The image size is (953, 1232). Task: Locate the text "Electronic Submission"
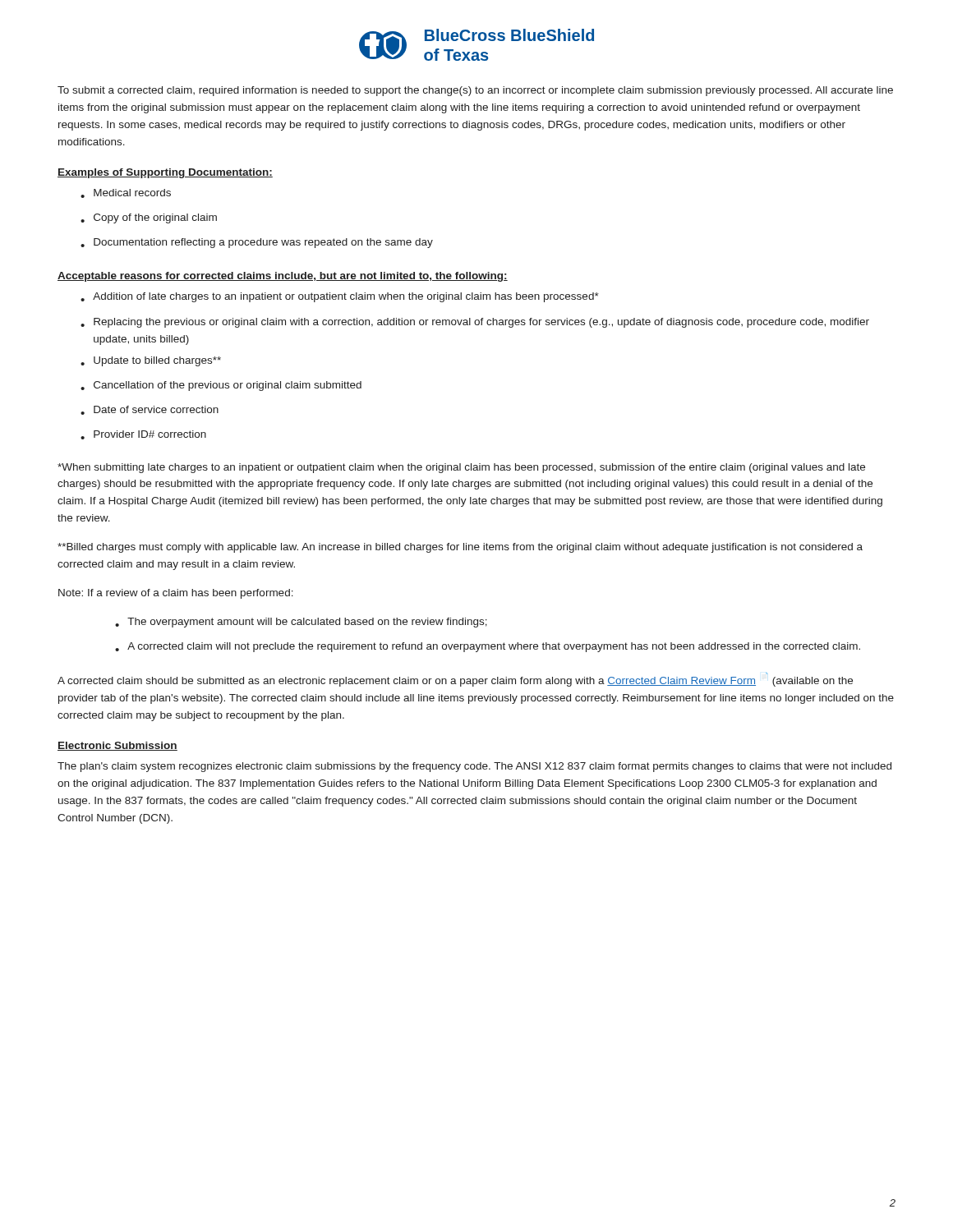click(117, 745)
